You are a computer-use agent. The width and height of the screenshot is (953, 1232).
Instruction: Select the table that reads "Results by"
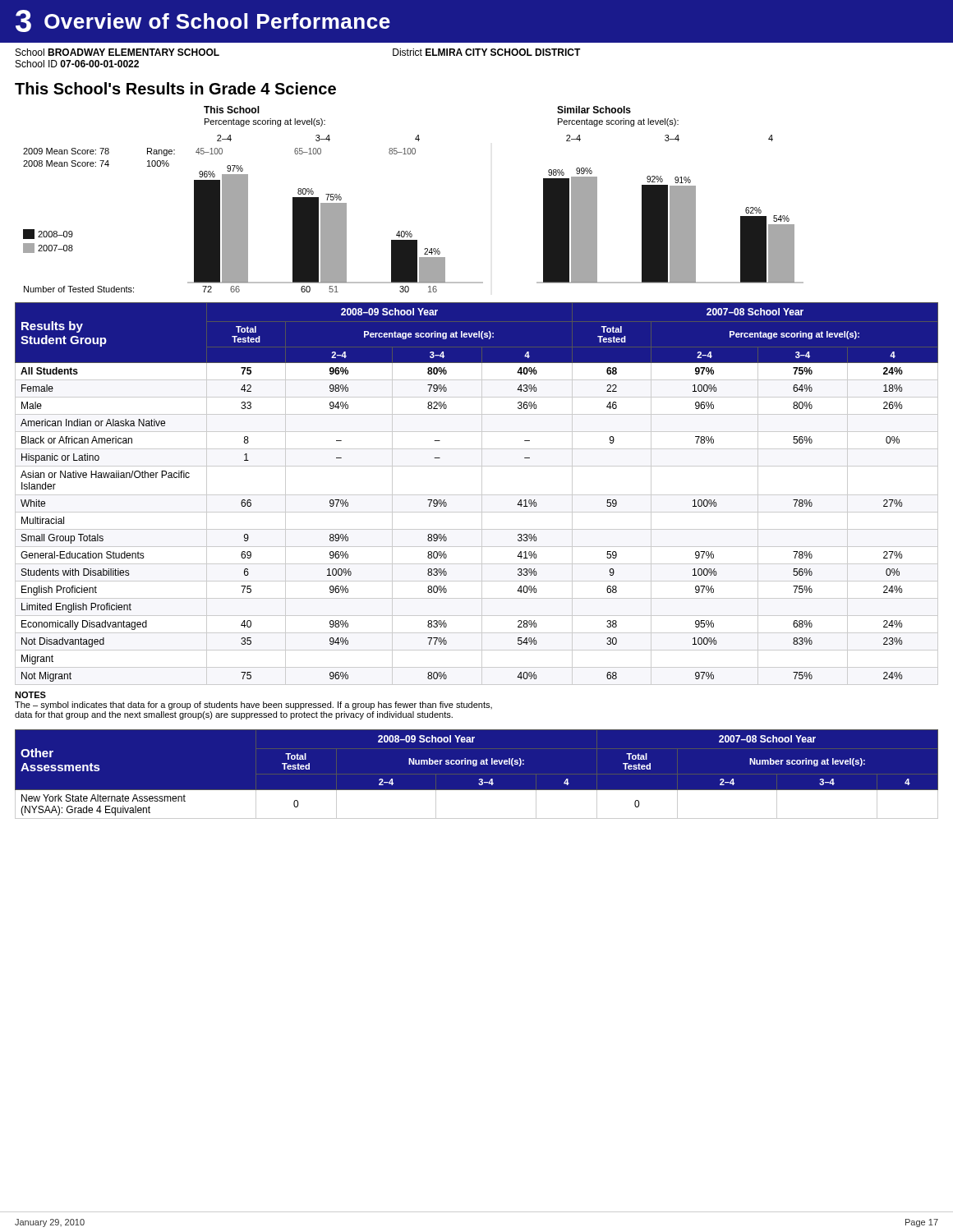[x=476, y=494]
